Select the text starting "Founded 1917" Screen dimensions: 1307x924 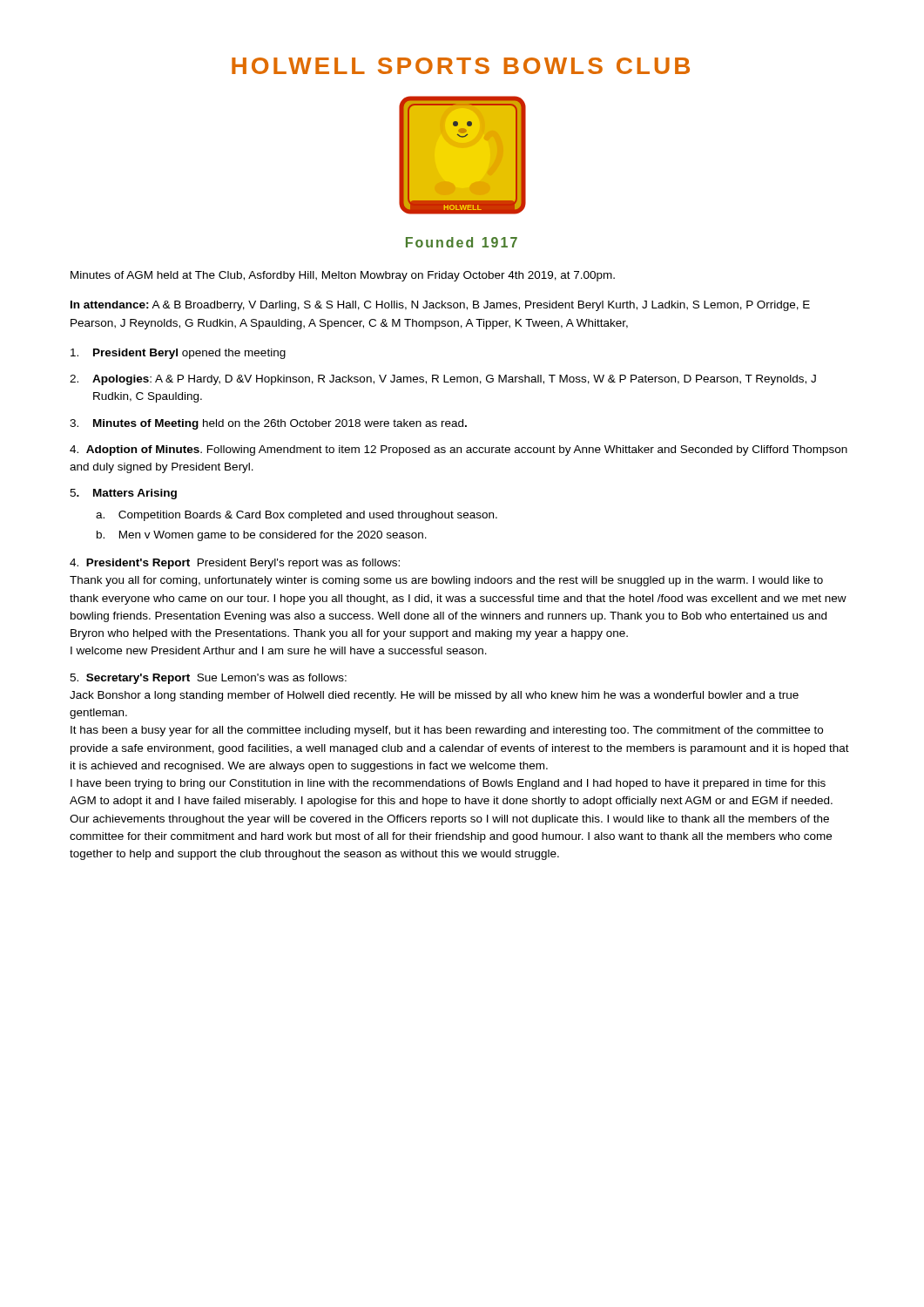pyautogui.click(x=462, y=243)
